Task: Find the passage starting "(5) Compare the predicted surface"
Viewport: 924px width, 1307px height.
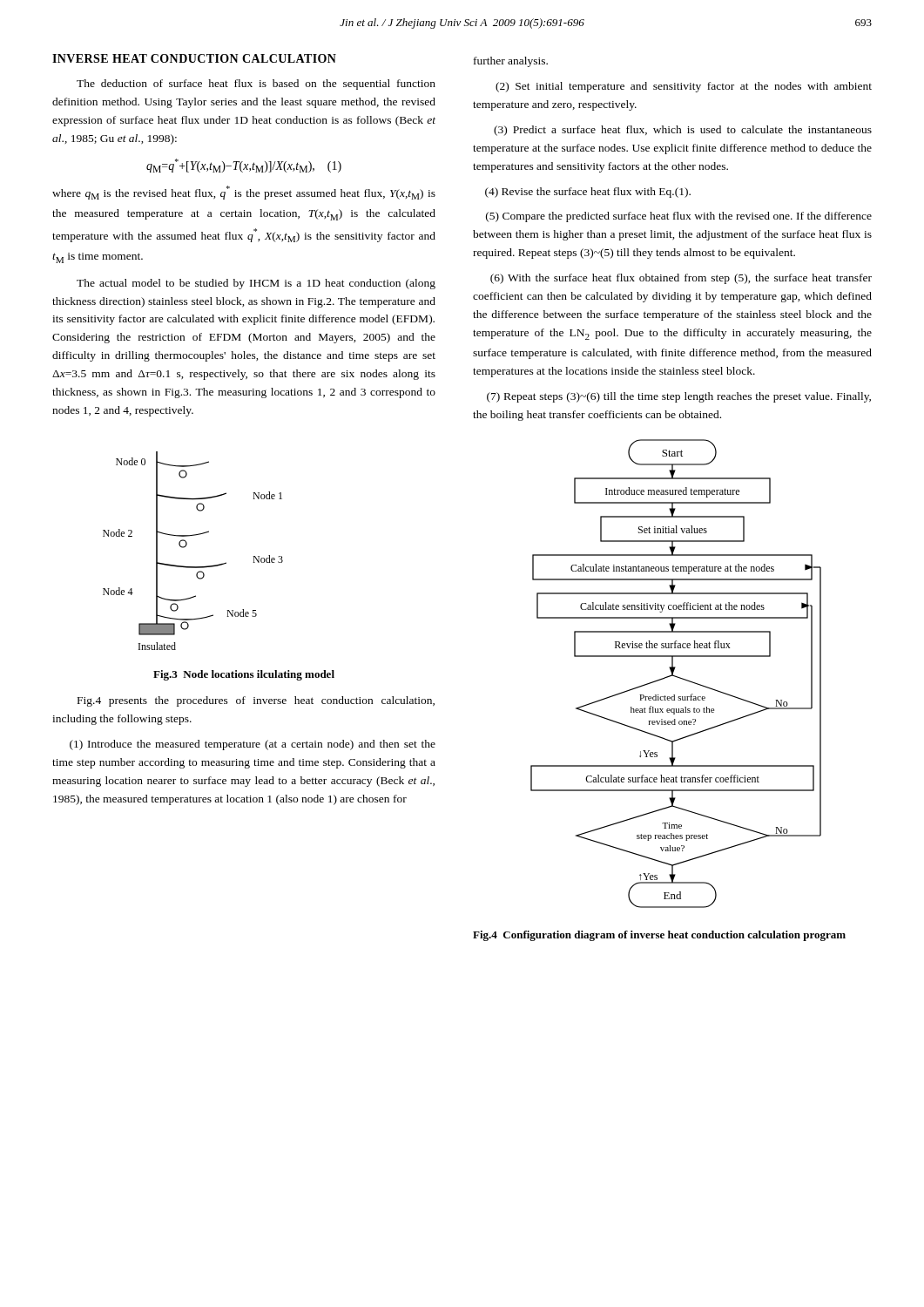Action: coord(672,234)
